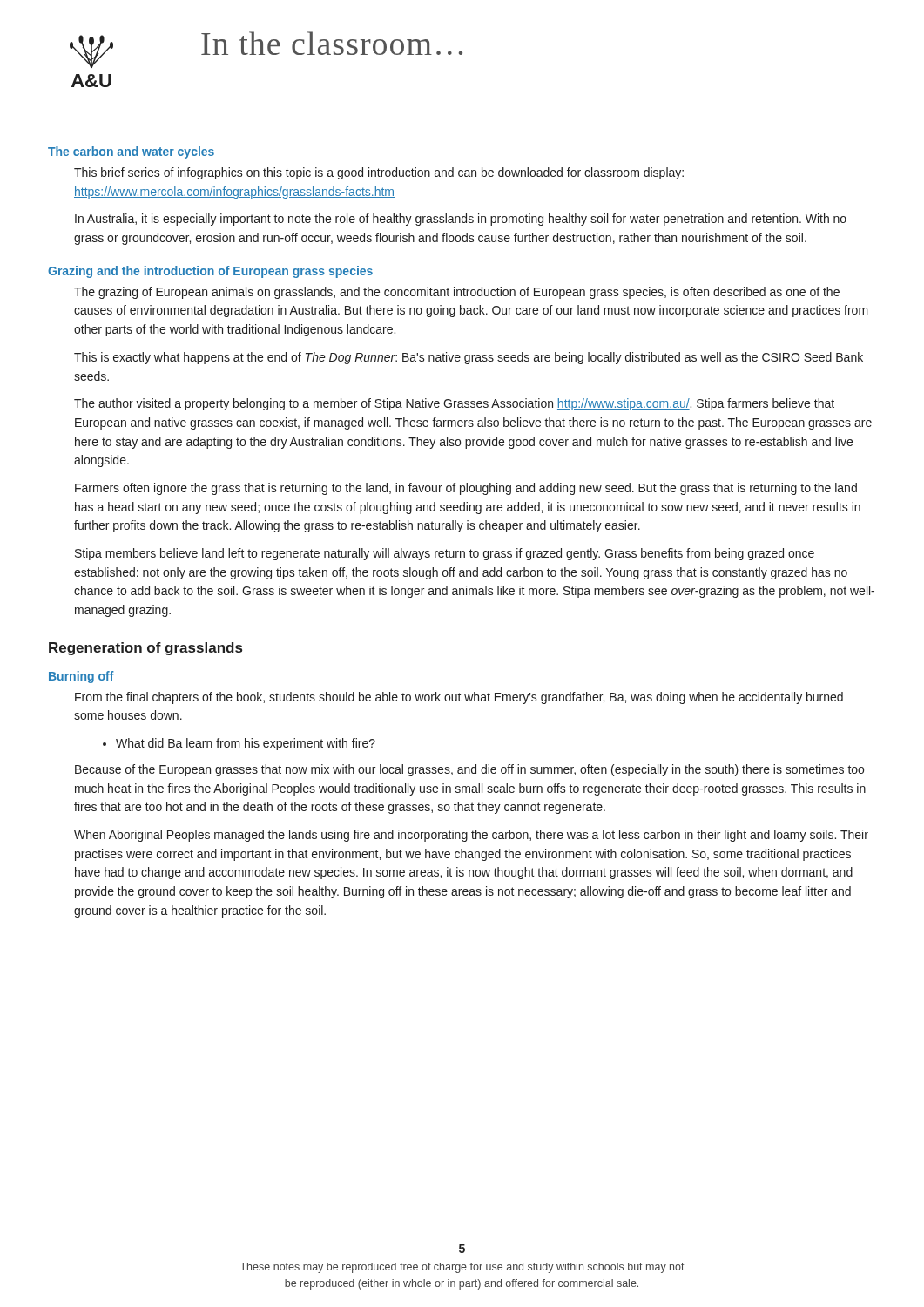Navigate to the element starting "Stipa members believe land left to regenerate"

pos(475,582)
